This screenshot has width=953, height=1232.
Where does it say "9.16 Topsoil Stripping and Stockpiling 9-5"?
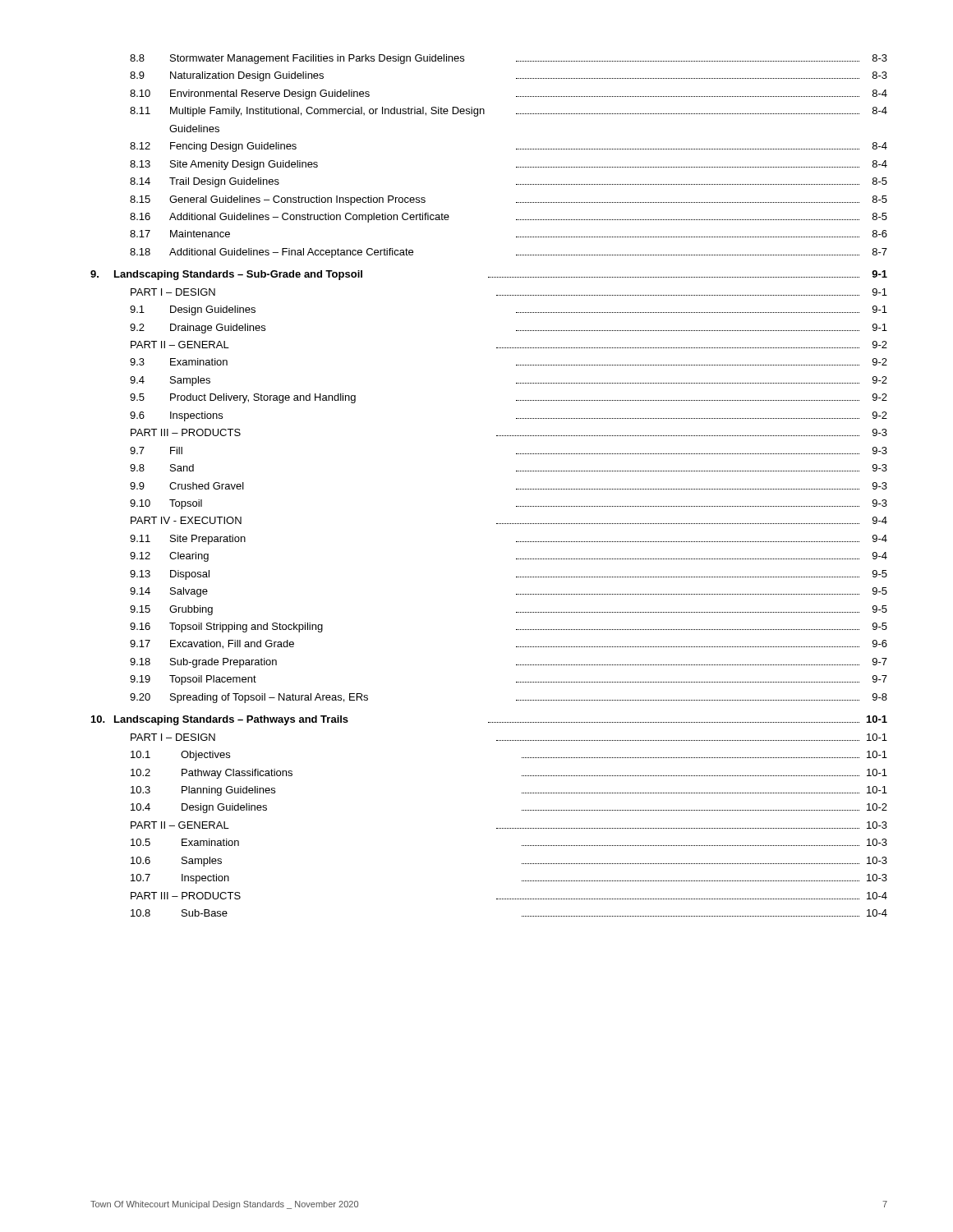pyautogui.click(x=509, y=626)
